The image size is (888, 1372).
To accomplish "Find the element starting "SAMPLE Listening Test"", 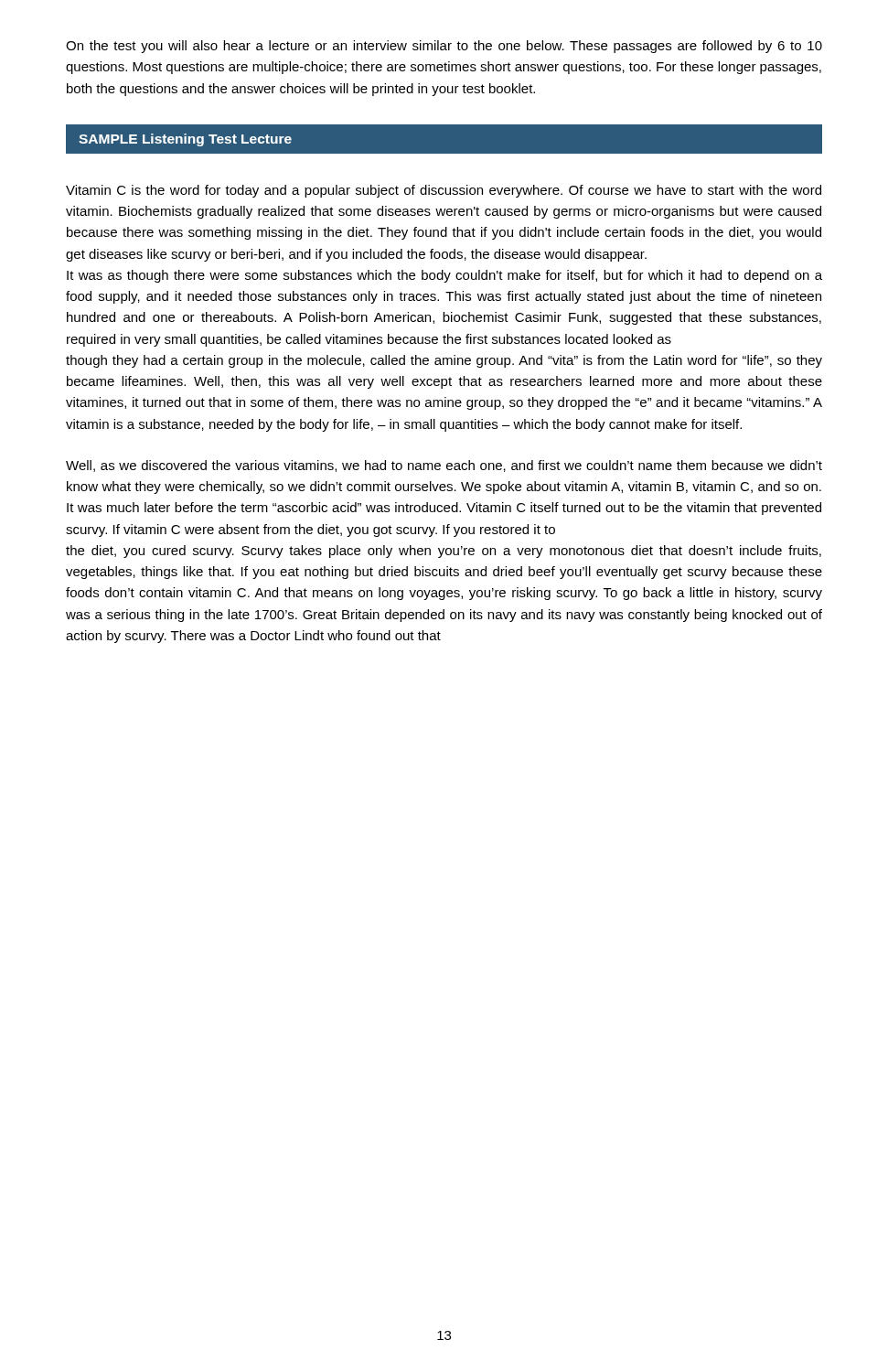I will (185, 138).
